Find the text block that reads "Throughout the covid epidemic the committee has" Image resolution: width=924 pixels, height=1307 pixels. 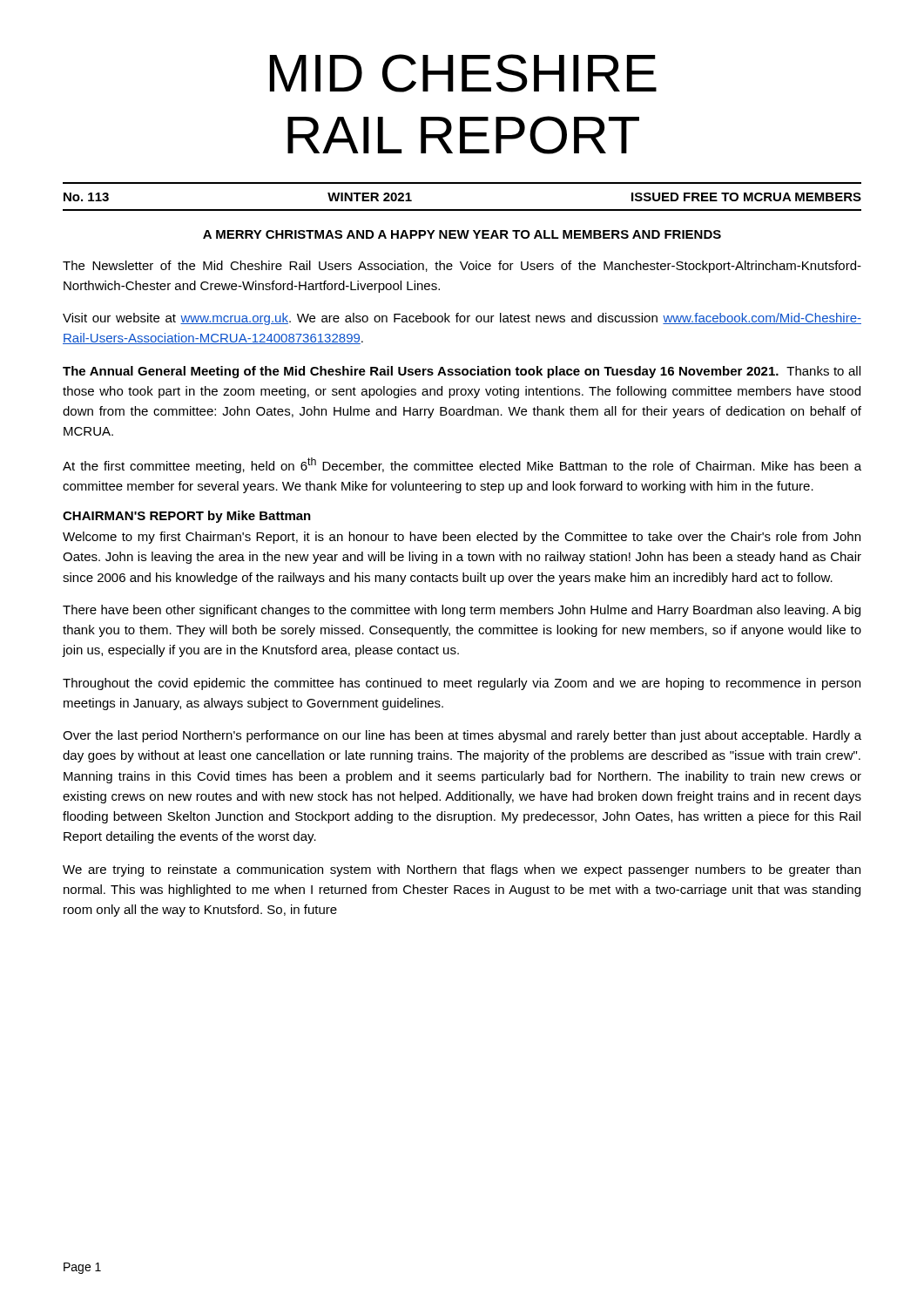click(x=462, y=692)
